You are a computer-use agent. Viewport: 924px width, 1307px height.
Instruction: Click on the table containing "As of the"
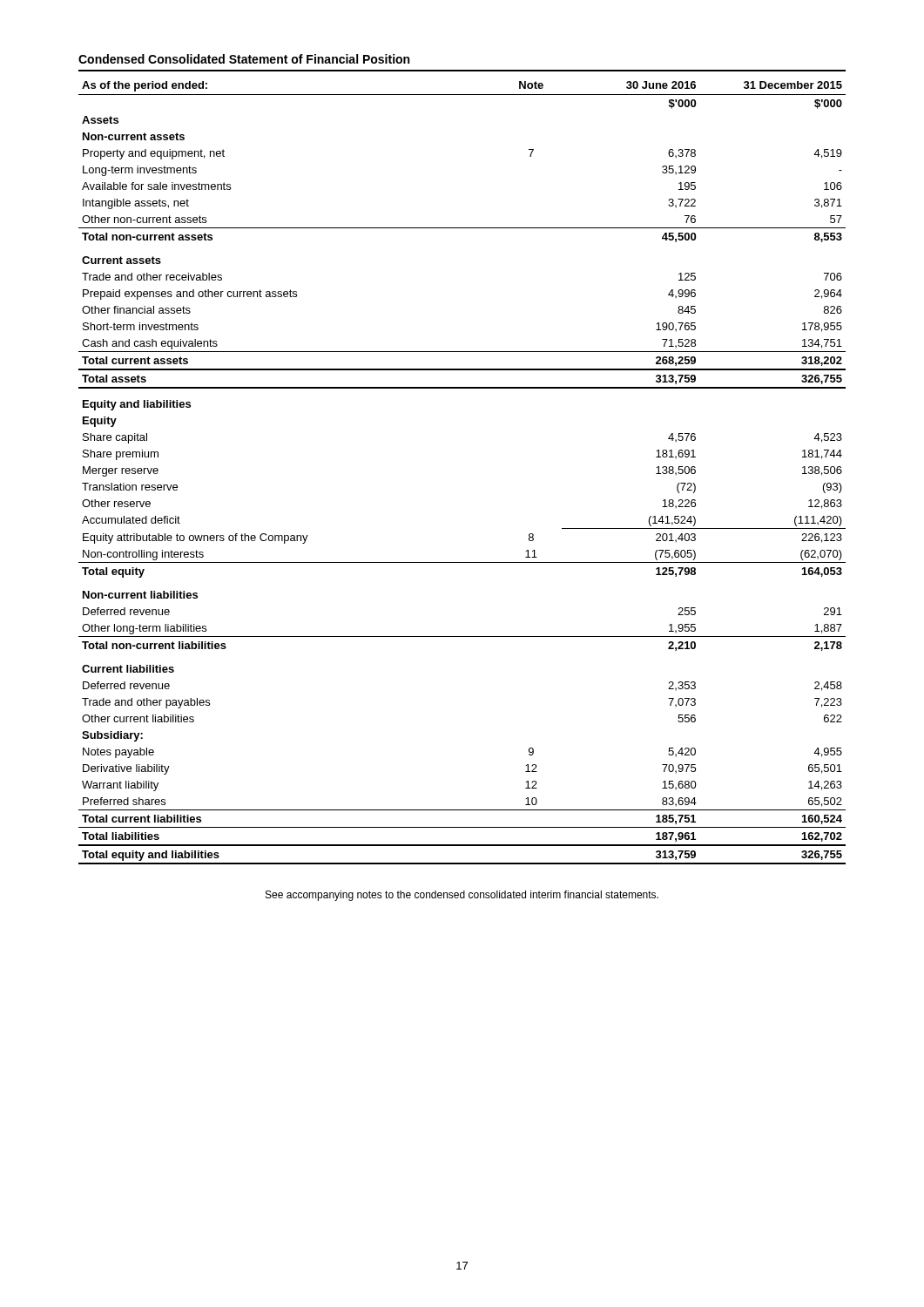(x=462, y=471)
